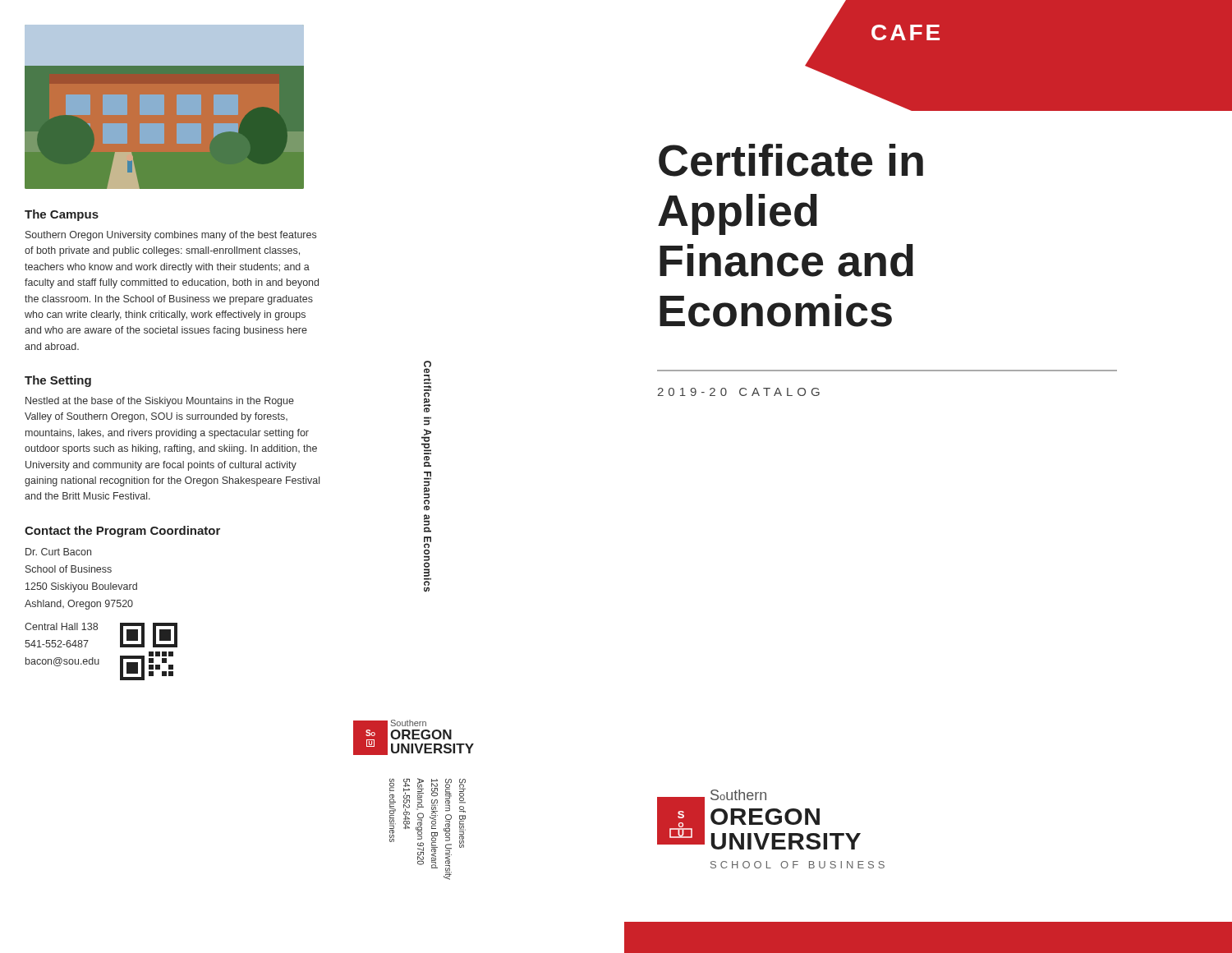Select the passage starting "Central Hall 138 541-552-6487 bacon@sou.edu"
This screenshot has height=953, width=1232.
[x=62, y=644]
